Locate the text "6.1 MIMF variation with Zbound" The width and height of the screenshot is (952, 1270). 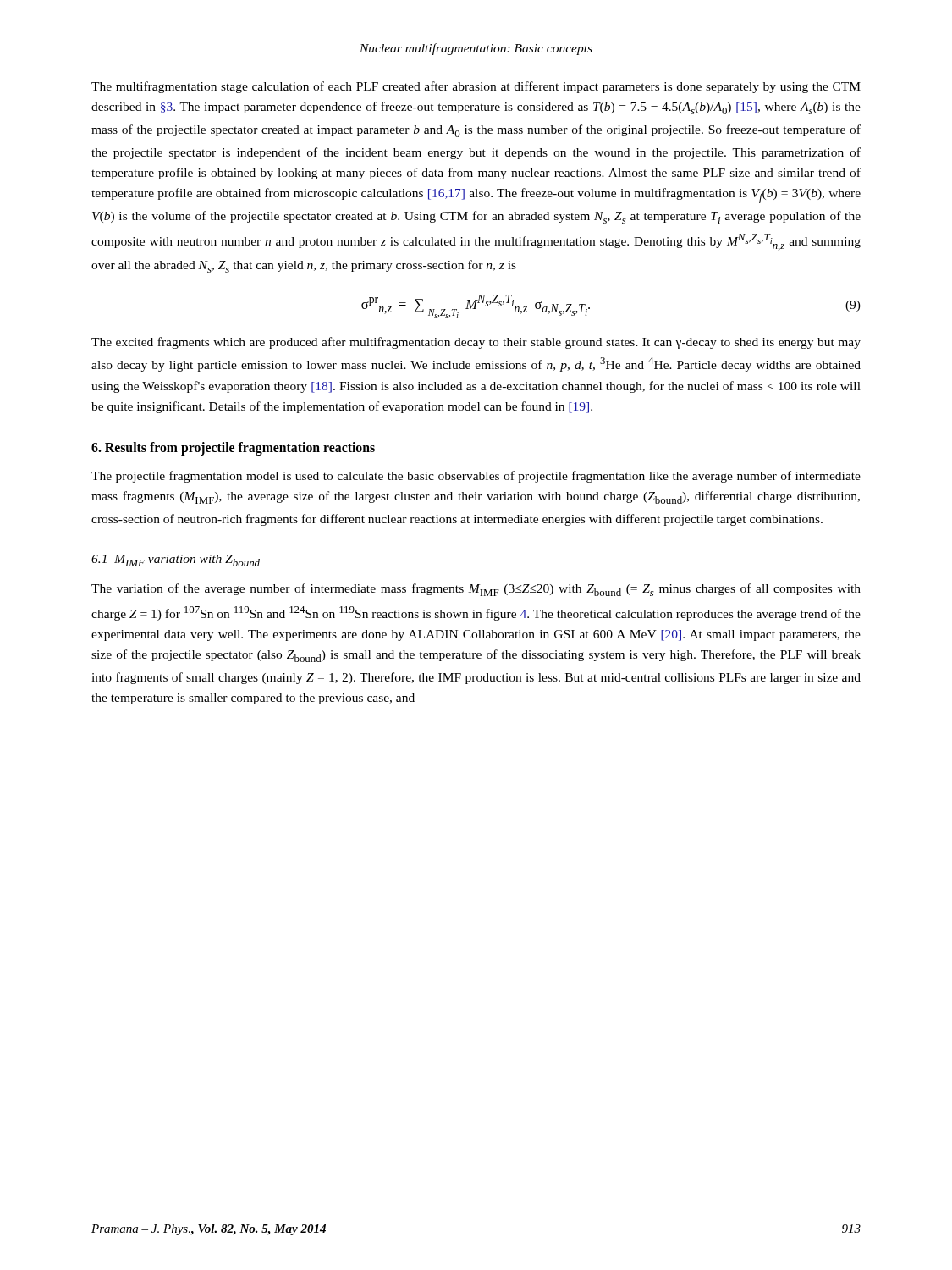point(176,560)
